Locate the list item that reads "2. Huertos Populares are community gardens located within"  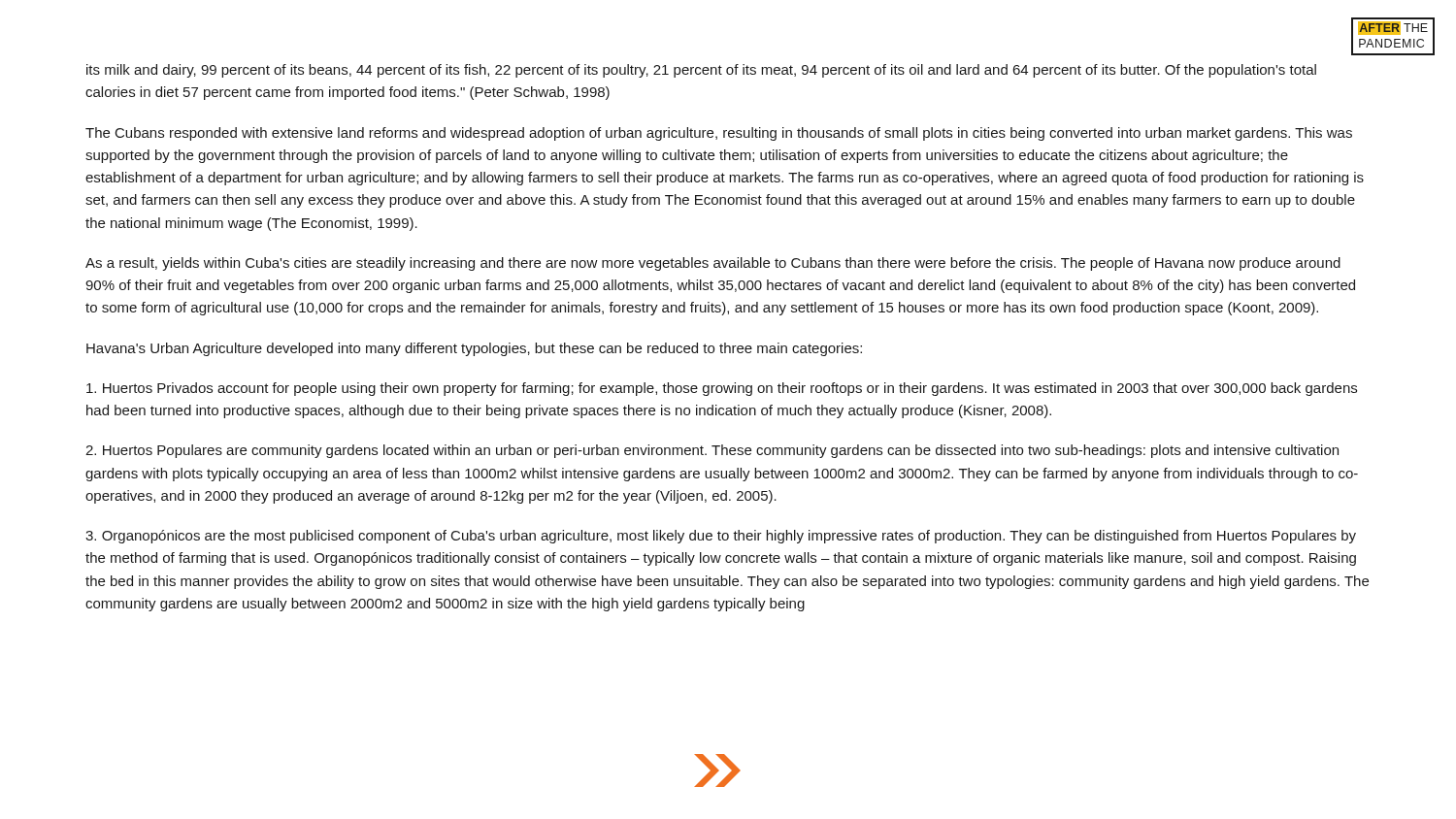click(x=722, y=473)
